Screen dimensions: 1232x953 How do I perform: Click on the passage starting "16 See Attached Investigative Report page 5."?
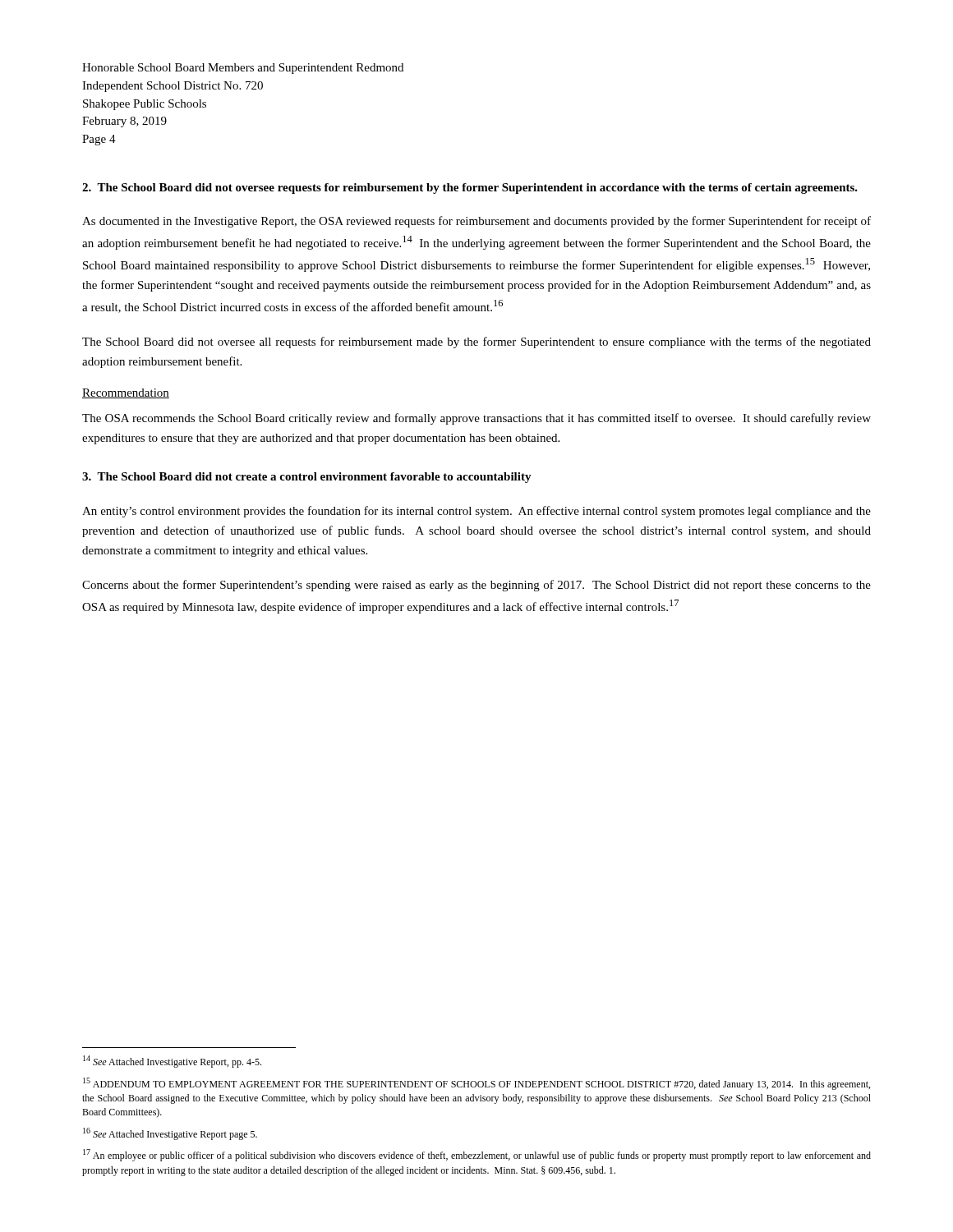(x=170, y=1133)
